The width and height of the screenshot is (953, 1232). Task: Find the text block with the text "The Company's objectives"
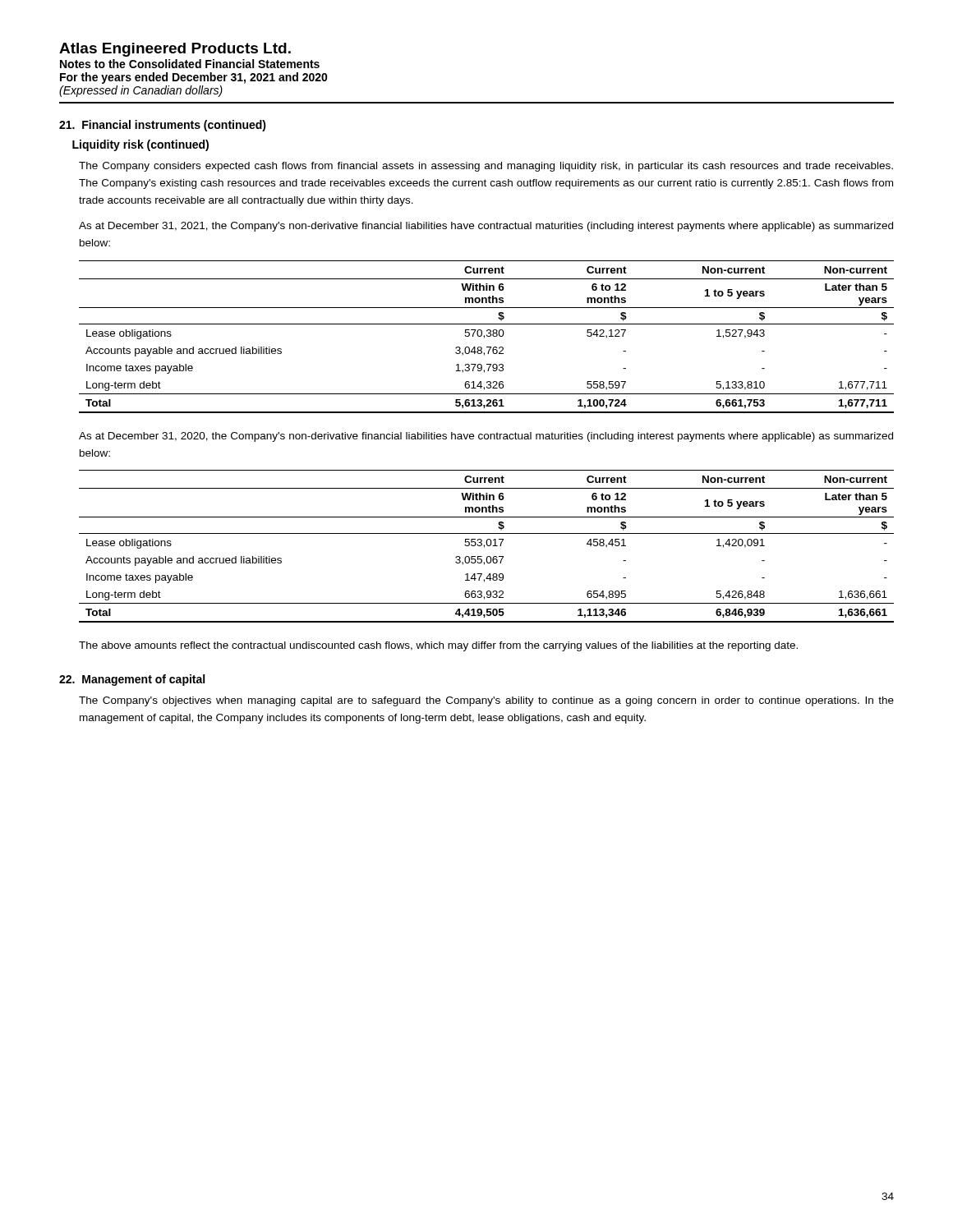tap(486, 709)
